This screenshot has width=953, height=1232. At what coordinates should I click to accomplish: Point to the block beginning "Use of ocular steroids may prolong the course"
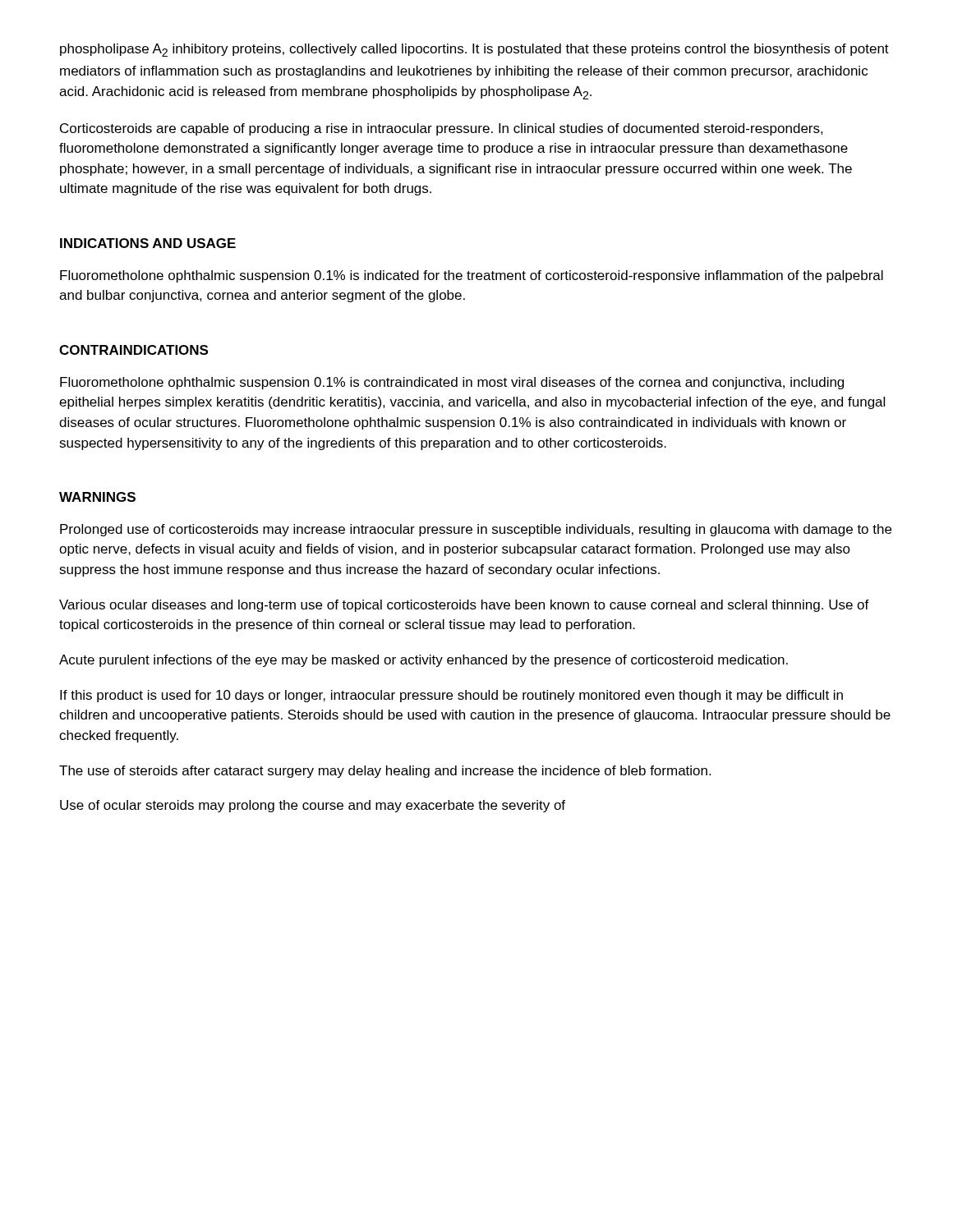[312, 806]
